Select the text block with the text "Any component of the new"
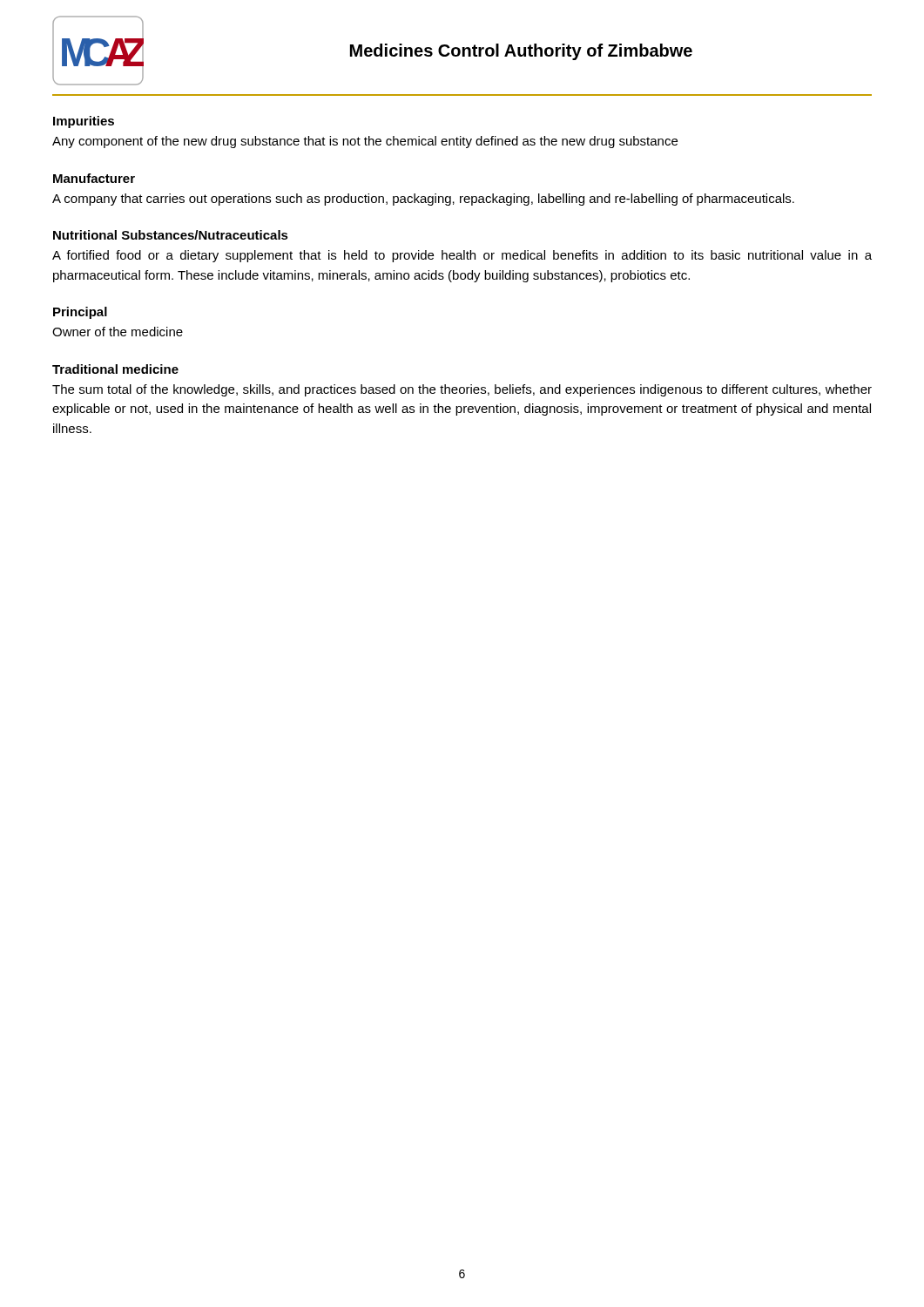The image size is (924, 1307). (x=365, y=141)
